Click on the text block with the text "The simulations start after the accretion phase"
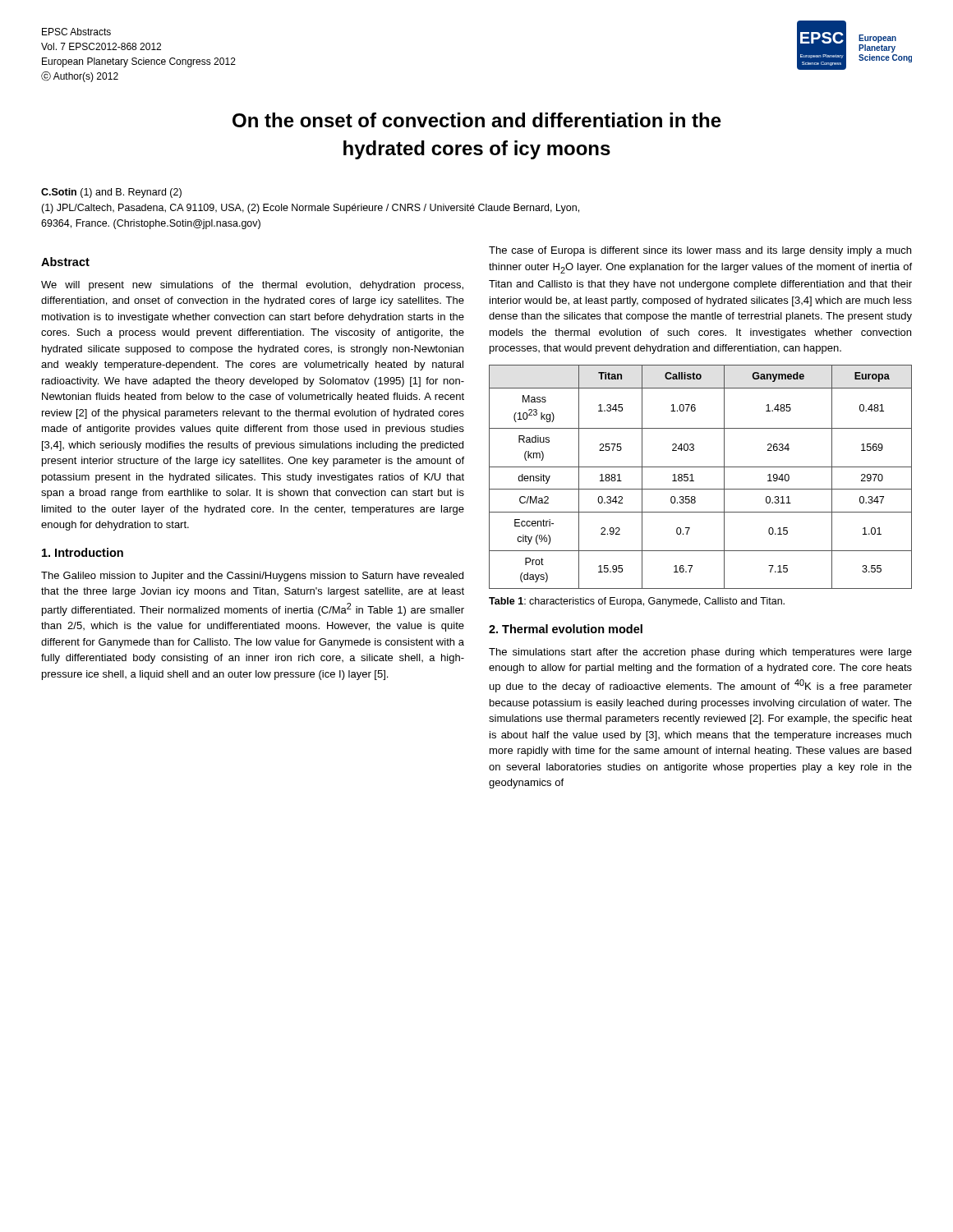The image size is (953, 1232). coord(700,717)
